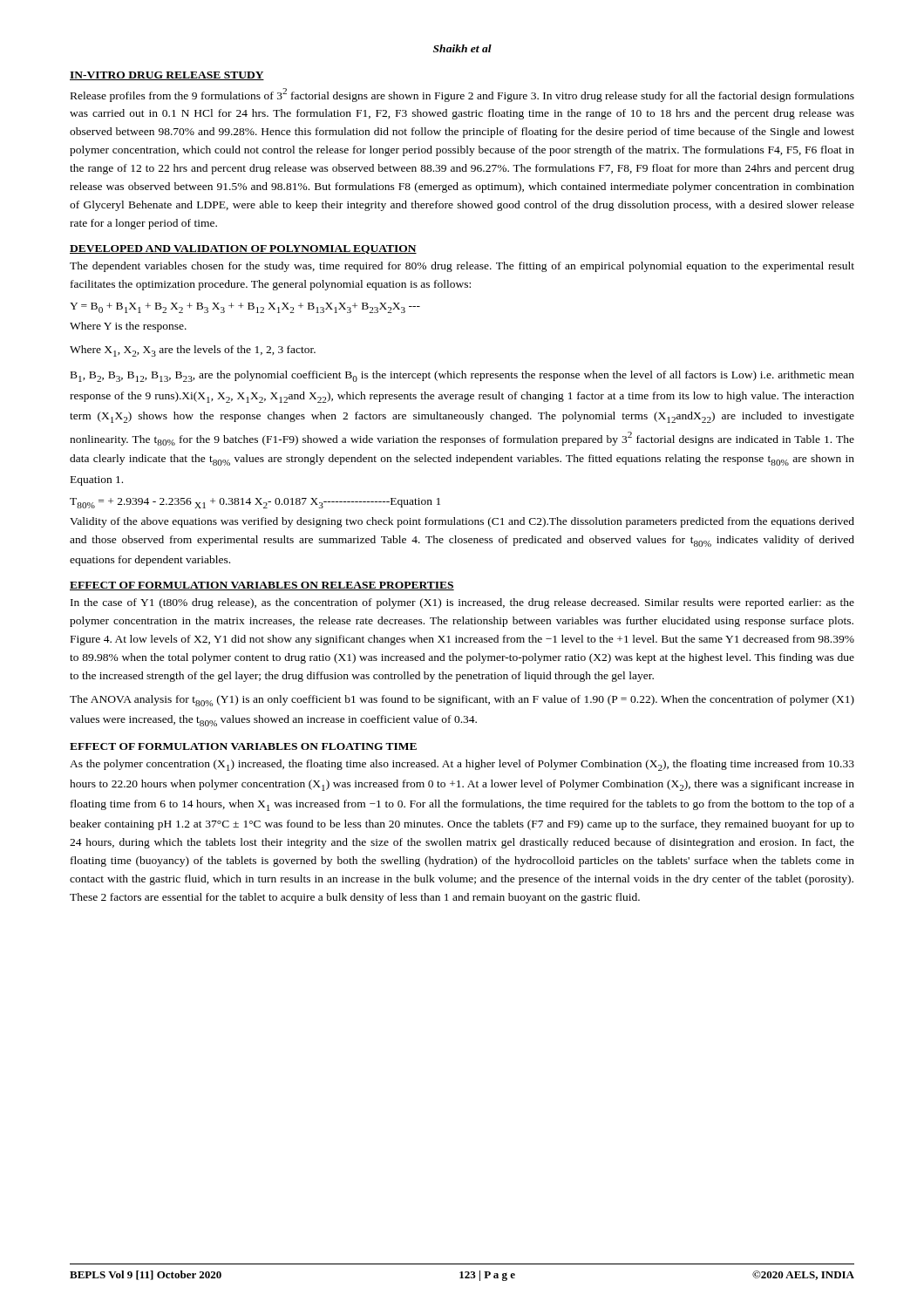
Task: Locate the text starting "The dependent variables chosen for the study"
Action: (x=462, y=275)
